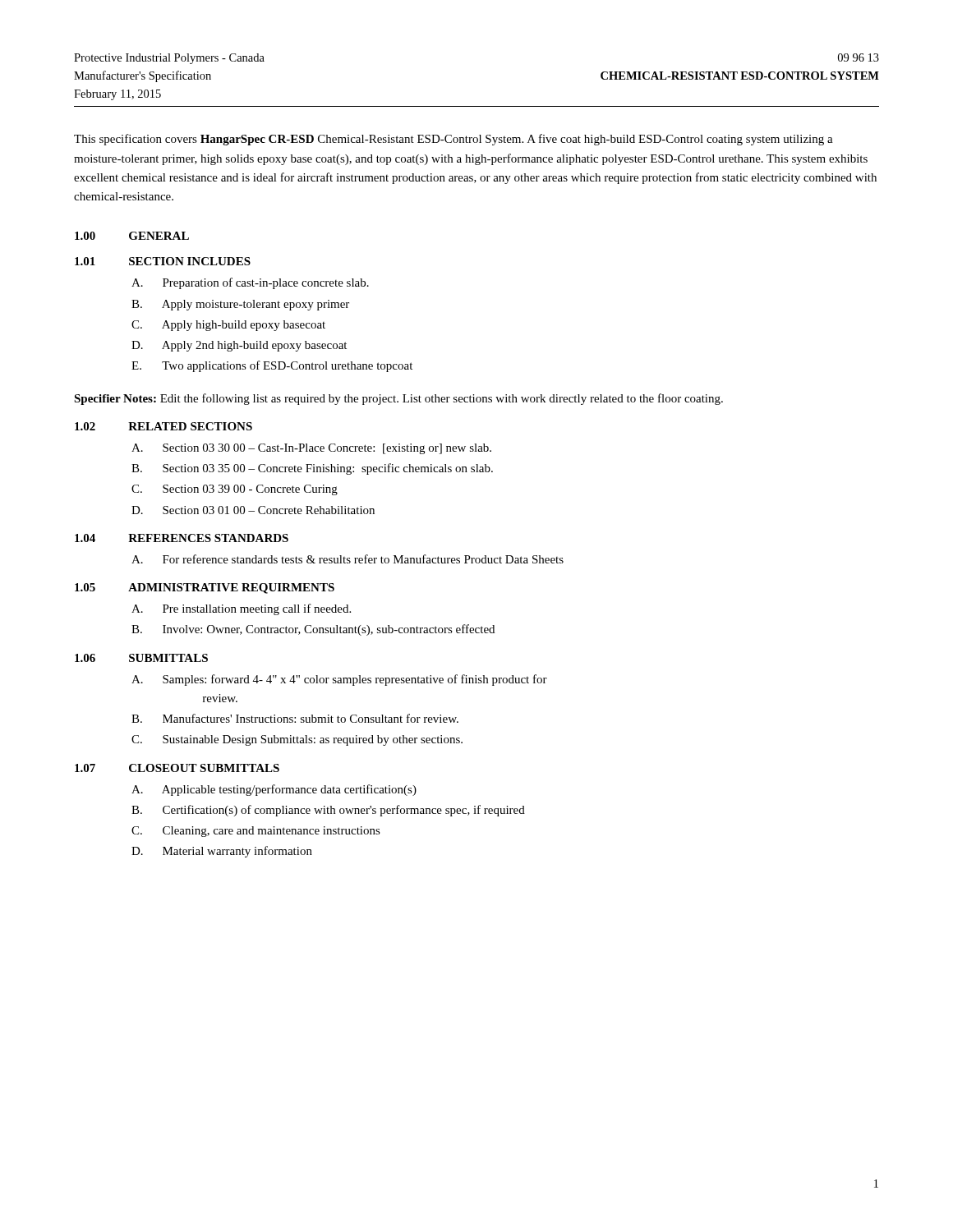The width and height of the screenshot is (953, 1232).
Task: Click where it says "1.00 GENERAL"
Action: click(x=132, y=236)
